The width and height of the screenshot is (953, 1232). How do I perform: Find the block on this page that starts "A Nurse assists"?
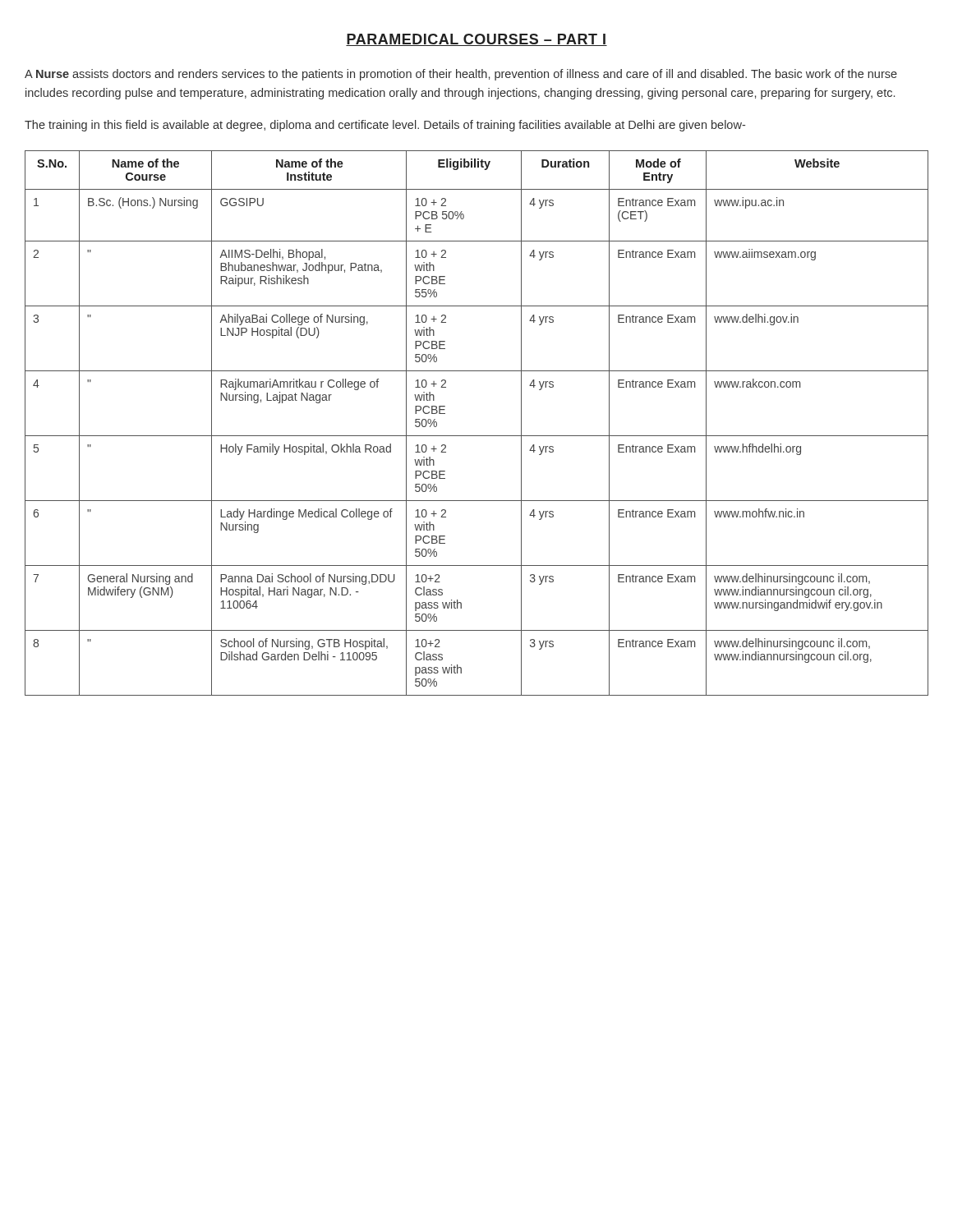[x=461, y=83]
